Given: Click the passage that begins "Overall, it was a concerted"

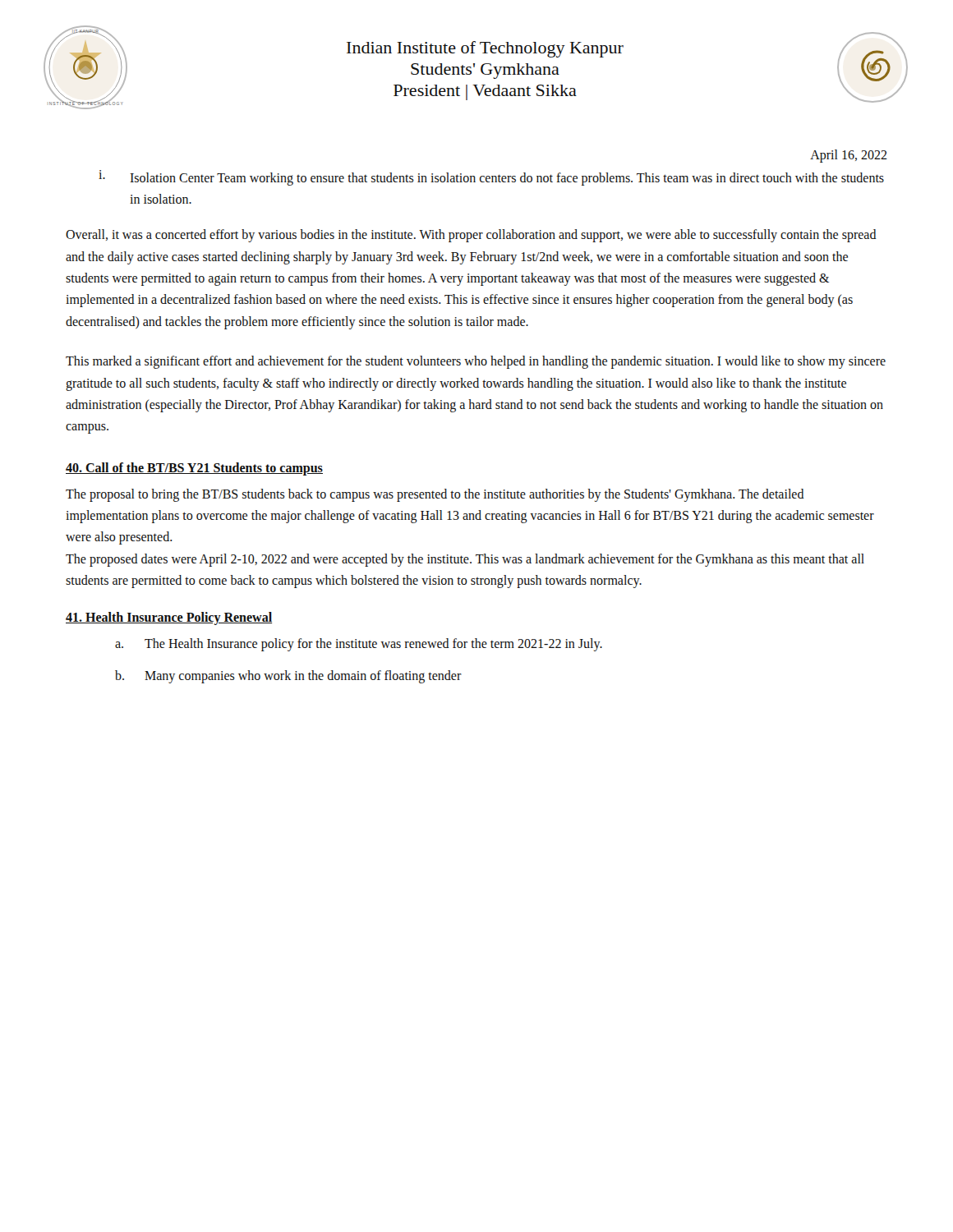Looking at the screenshot, I should tap(471, 278).
